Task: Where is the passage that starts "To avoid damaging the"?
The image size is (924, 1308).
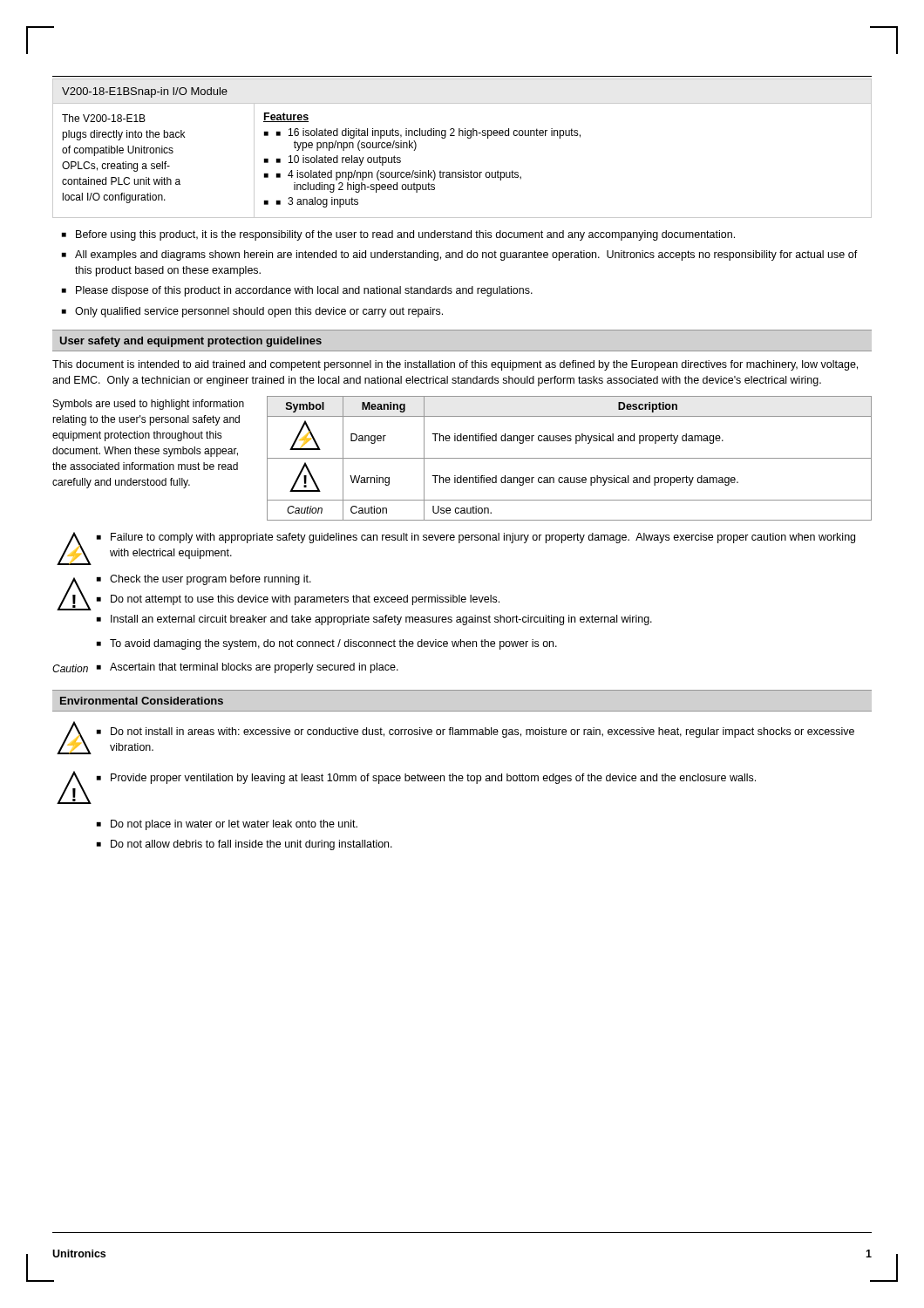Action: coord(334,643)
